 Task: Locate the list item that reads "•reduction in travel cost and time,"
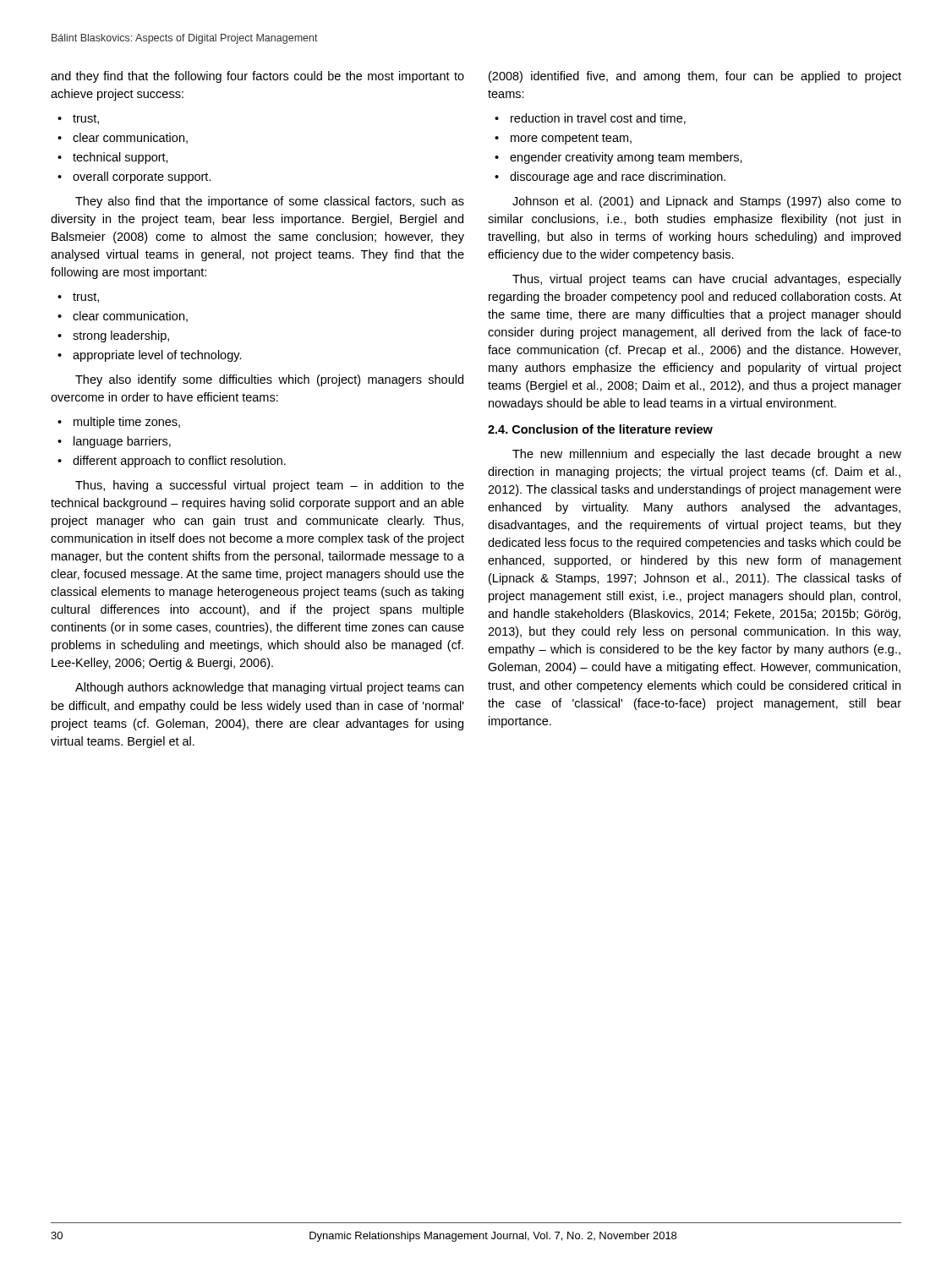point(590,119)
